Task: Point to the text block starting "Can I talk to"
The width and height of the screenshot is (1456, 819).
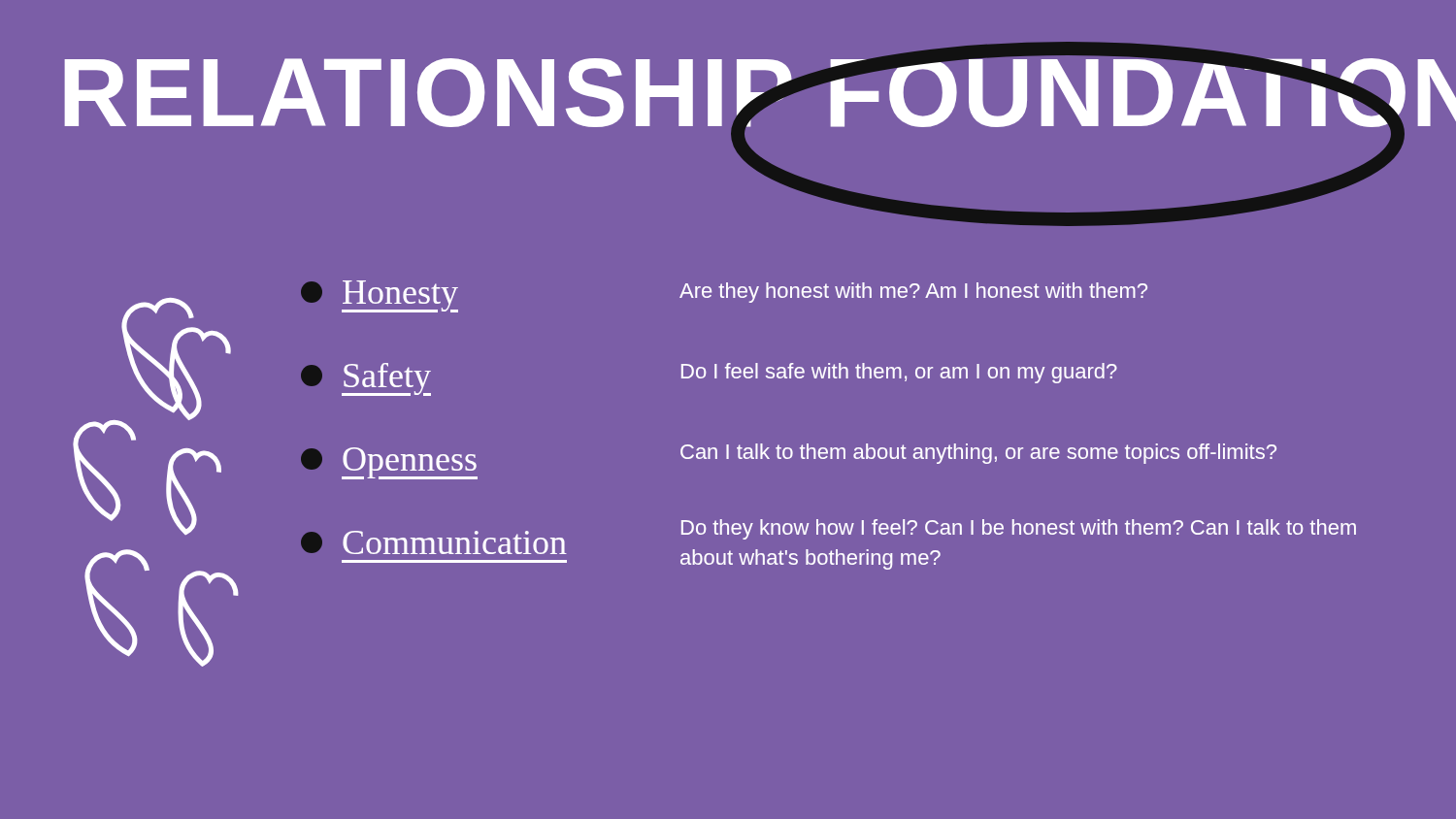Action: (x=978, y=451)
